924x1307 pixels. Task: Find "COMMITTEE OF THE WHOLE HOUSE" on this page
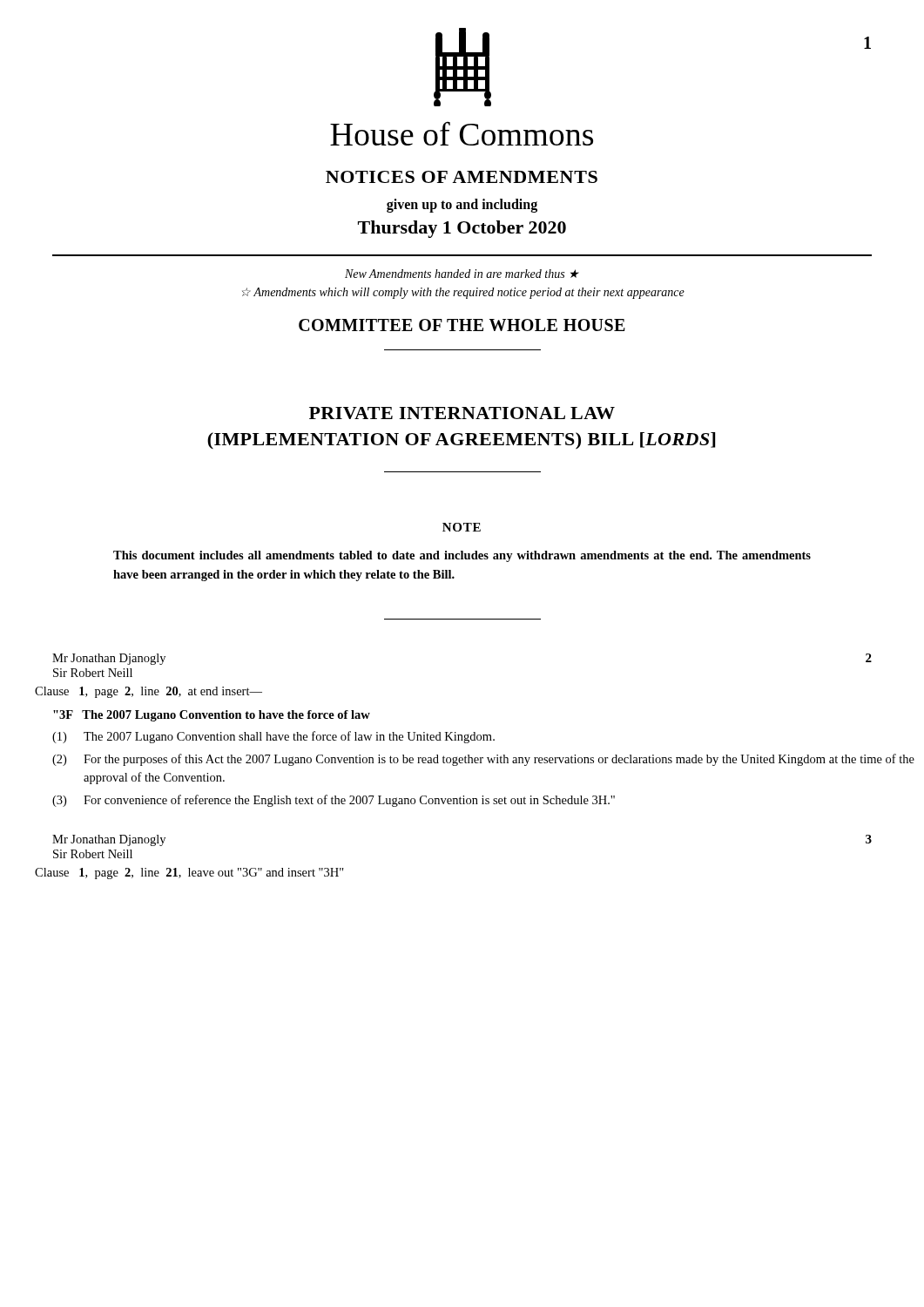[462, 325]
